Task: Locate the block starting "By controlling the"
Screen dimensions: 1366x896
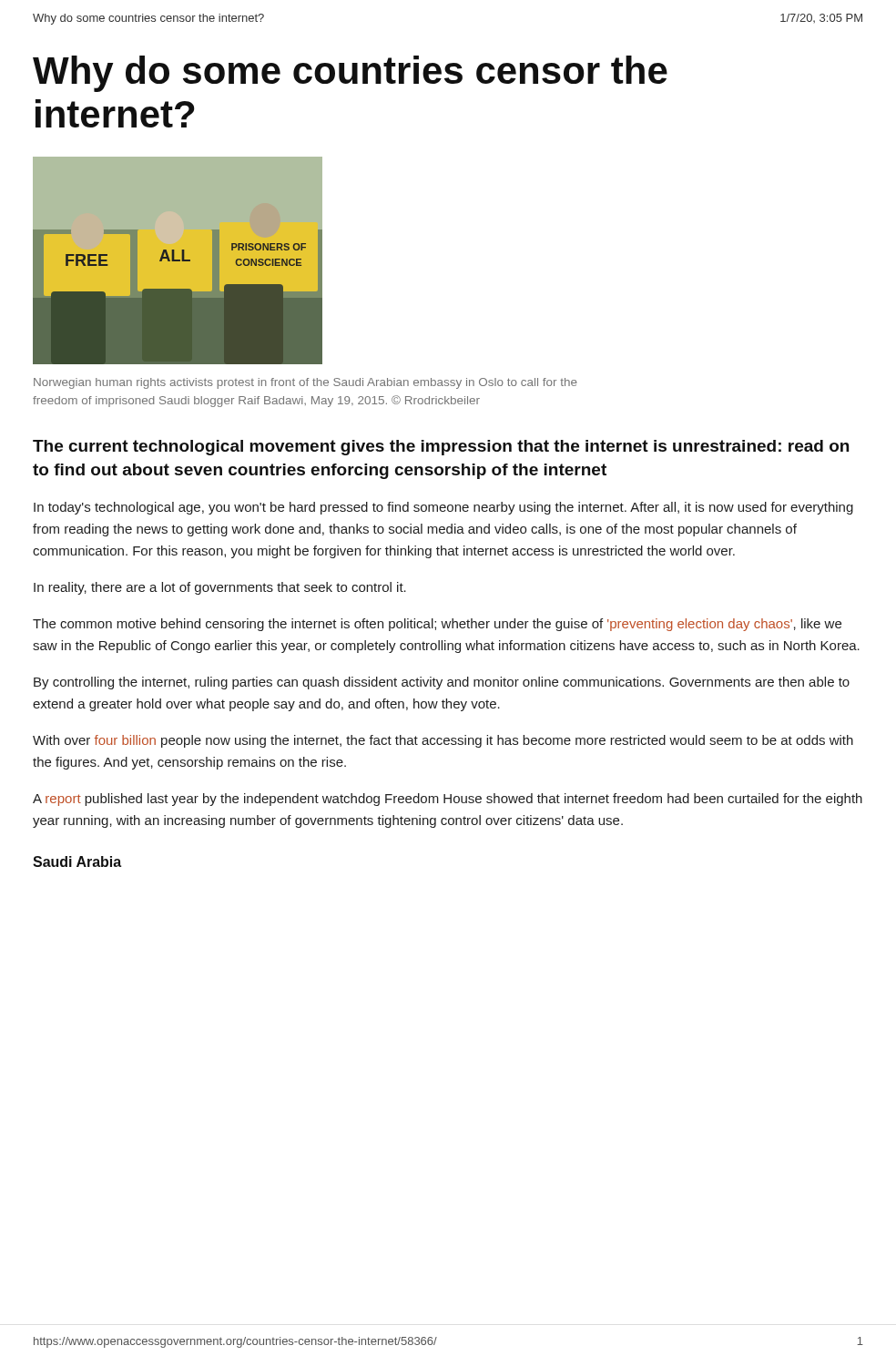Action: [441, 692]
